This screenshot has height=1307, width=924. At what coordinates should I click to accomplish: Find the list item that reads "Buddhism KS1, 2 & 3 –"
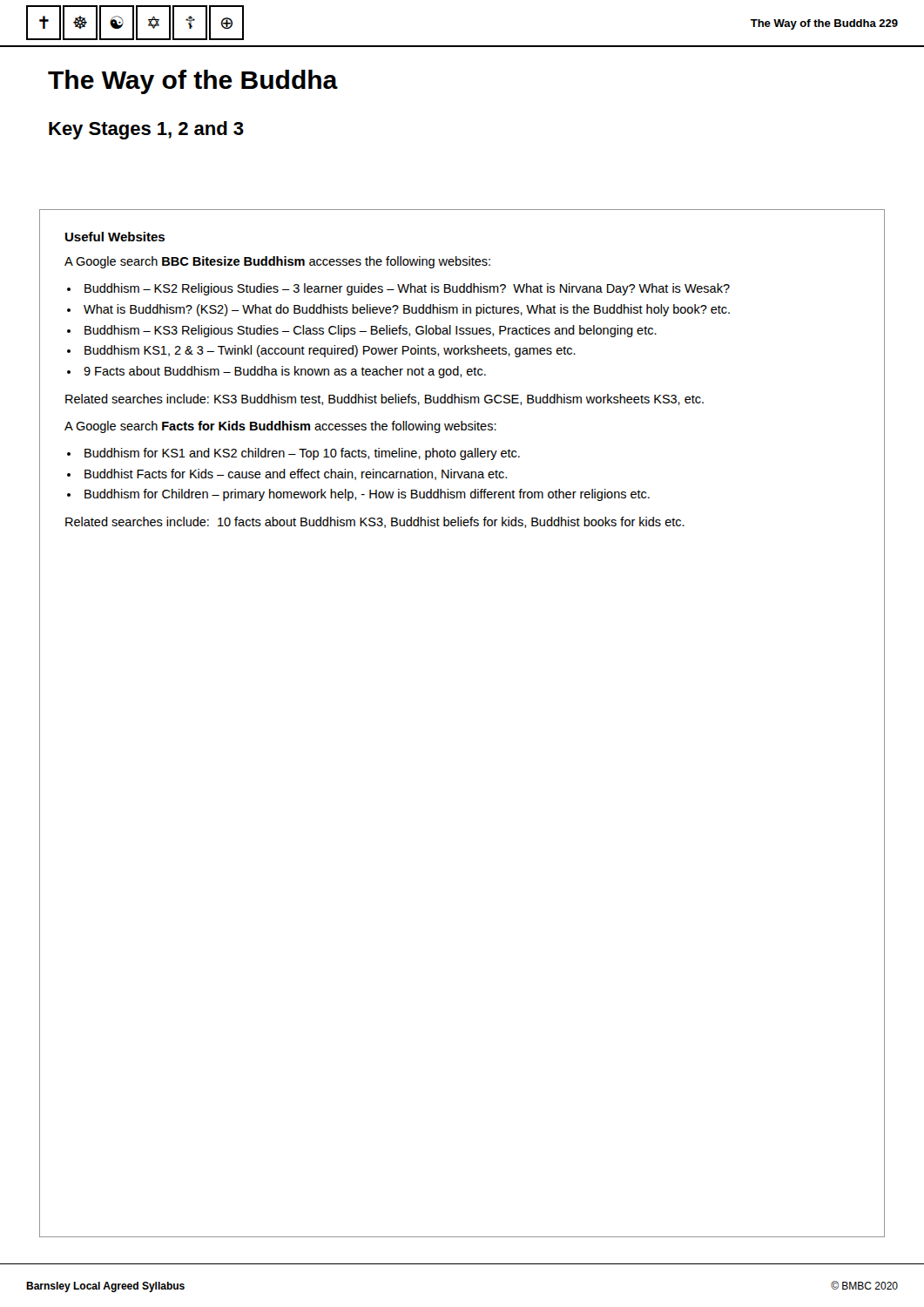pos(330,350)
